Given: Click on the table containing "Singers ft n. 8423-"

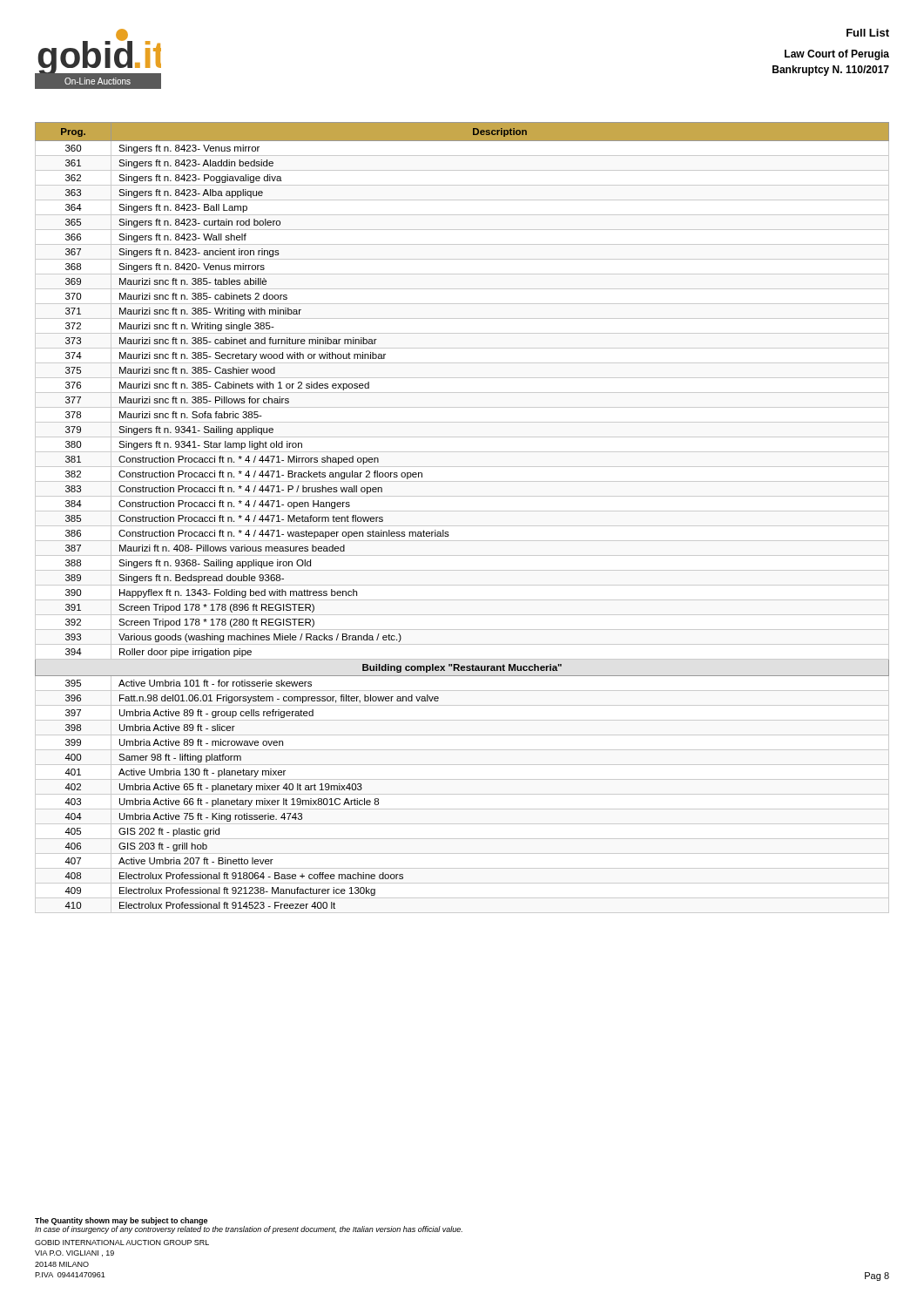Looking at the screenshot, I should point(462,518).
